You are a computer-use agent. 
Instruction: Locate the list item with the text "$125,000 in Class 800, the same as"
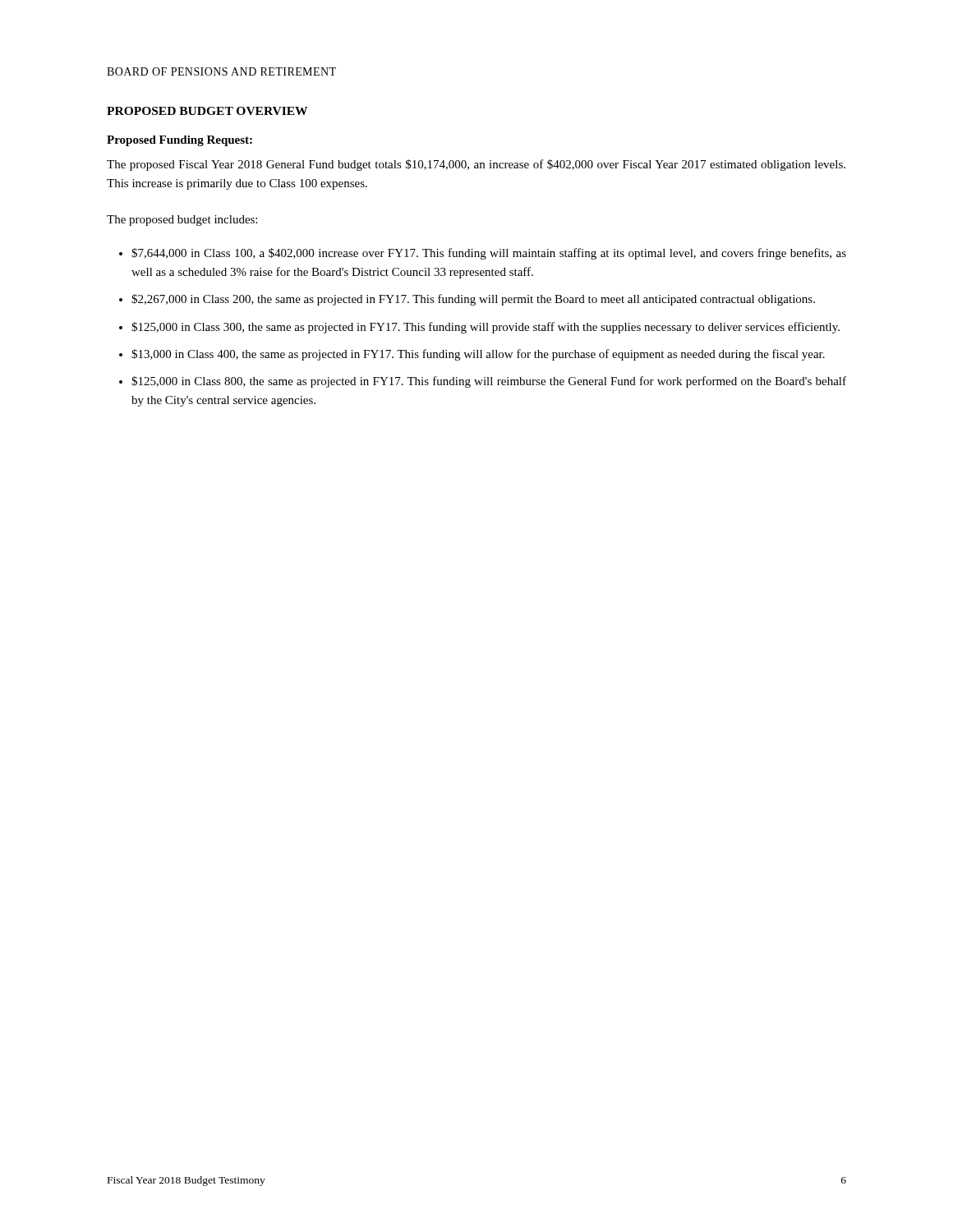(489, 391)
